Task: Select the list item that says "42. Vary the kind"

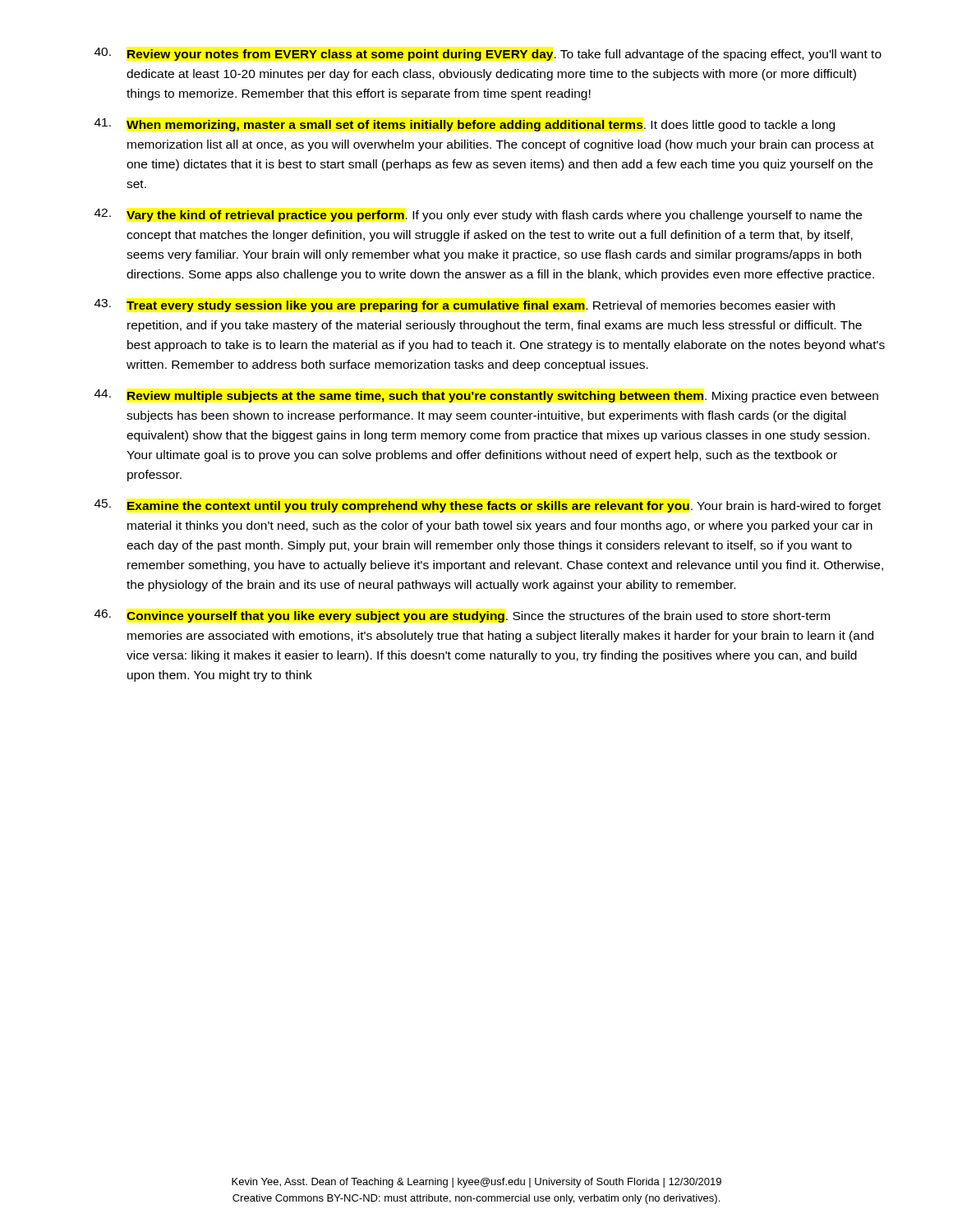Action: 476,245
